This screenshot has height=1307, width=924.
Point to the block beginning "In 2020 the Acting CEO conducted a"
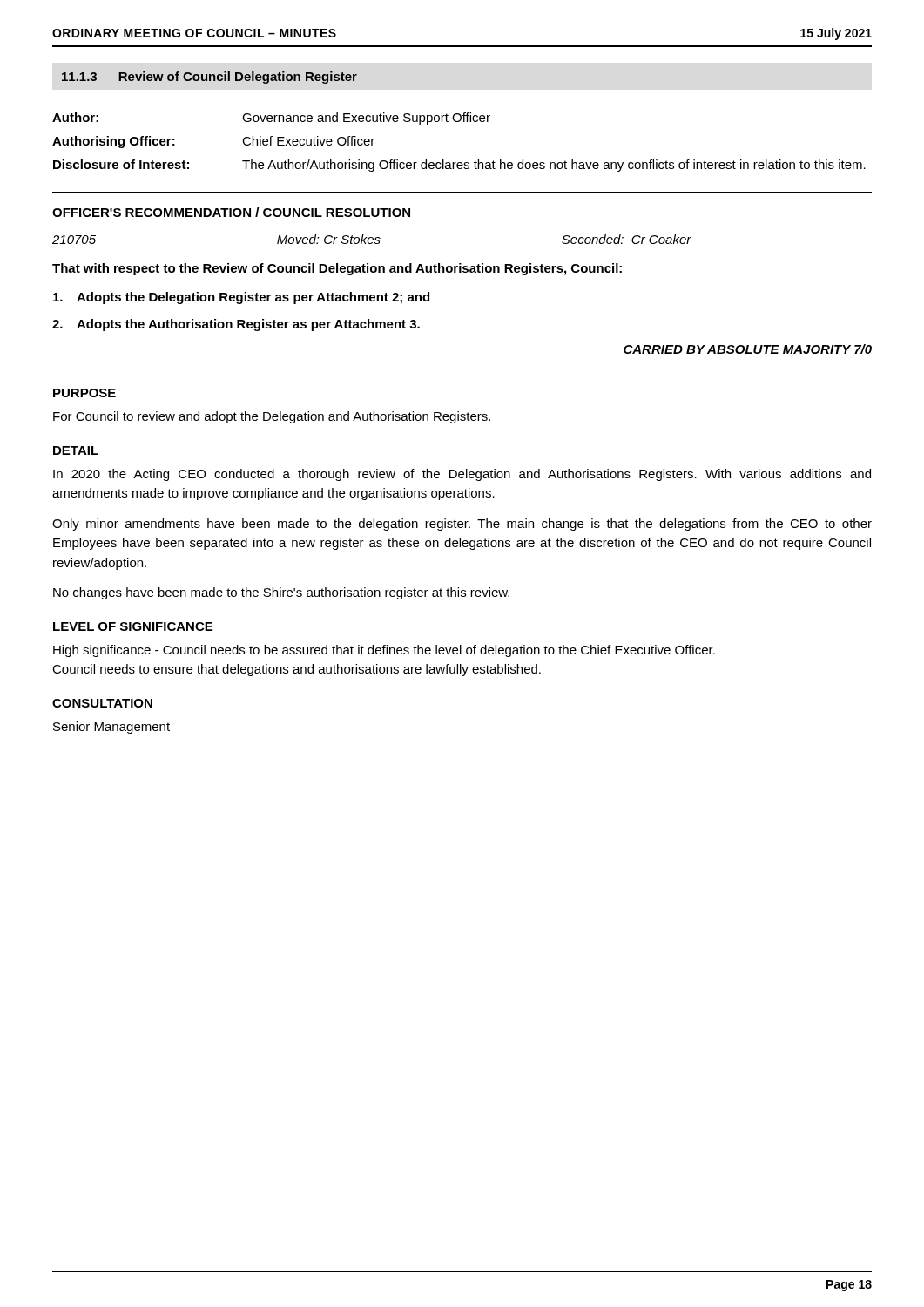(x=462, y=483)
